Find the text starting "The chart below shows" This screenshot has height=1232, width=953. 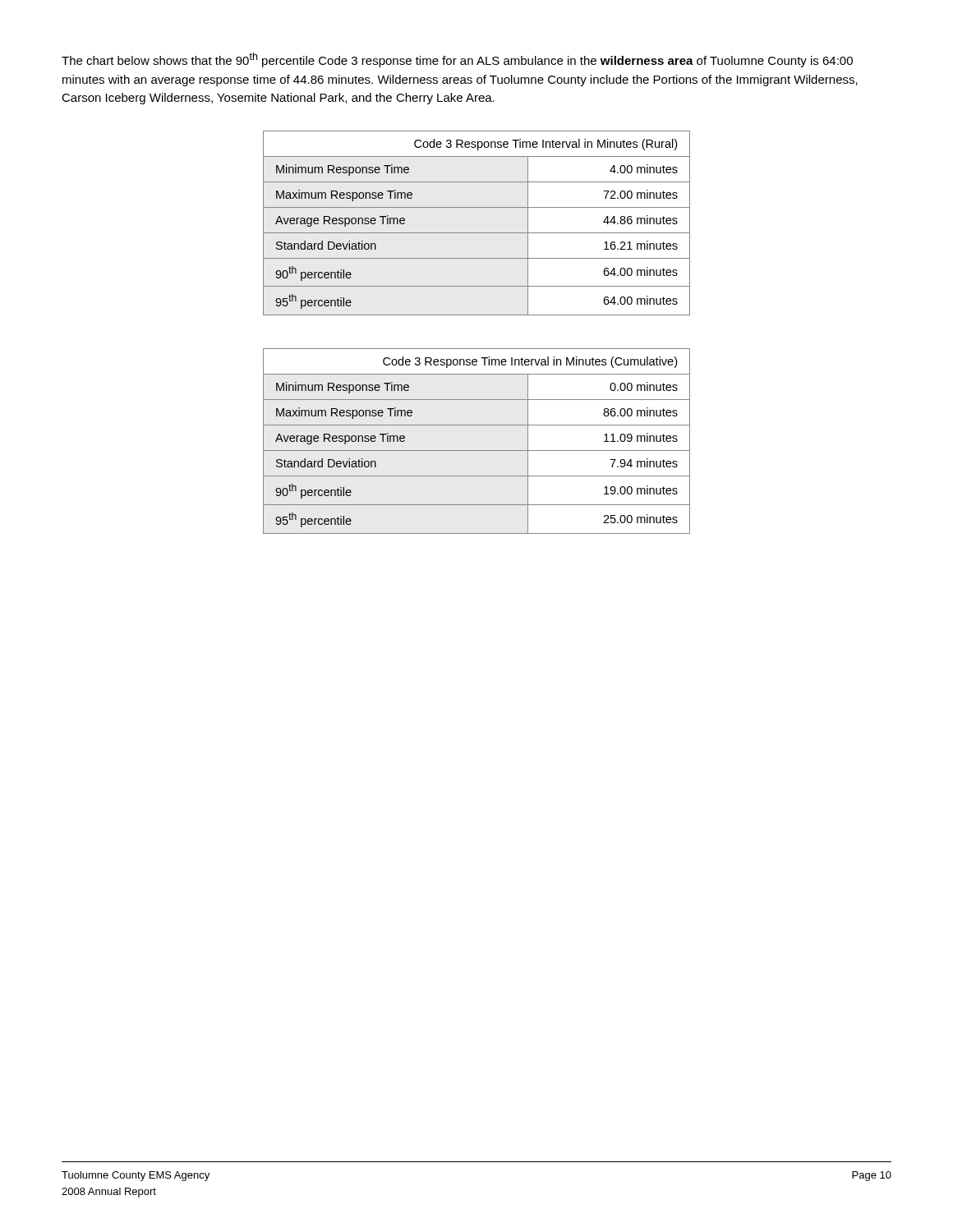[x=460, y=78]
